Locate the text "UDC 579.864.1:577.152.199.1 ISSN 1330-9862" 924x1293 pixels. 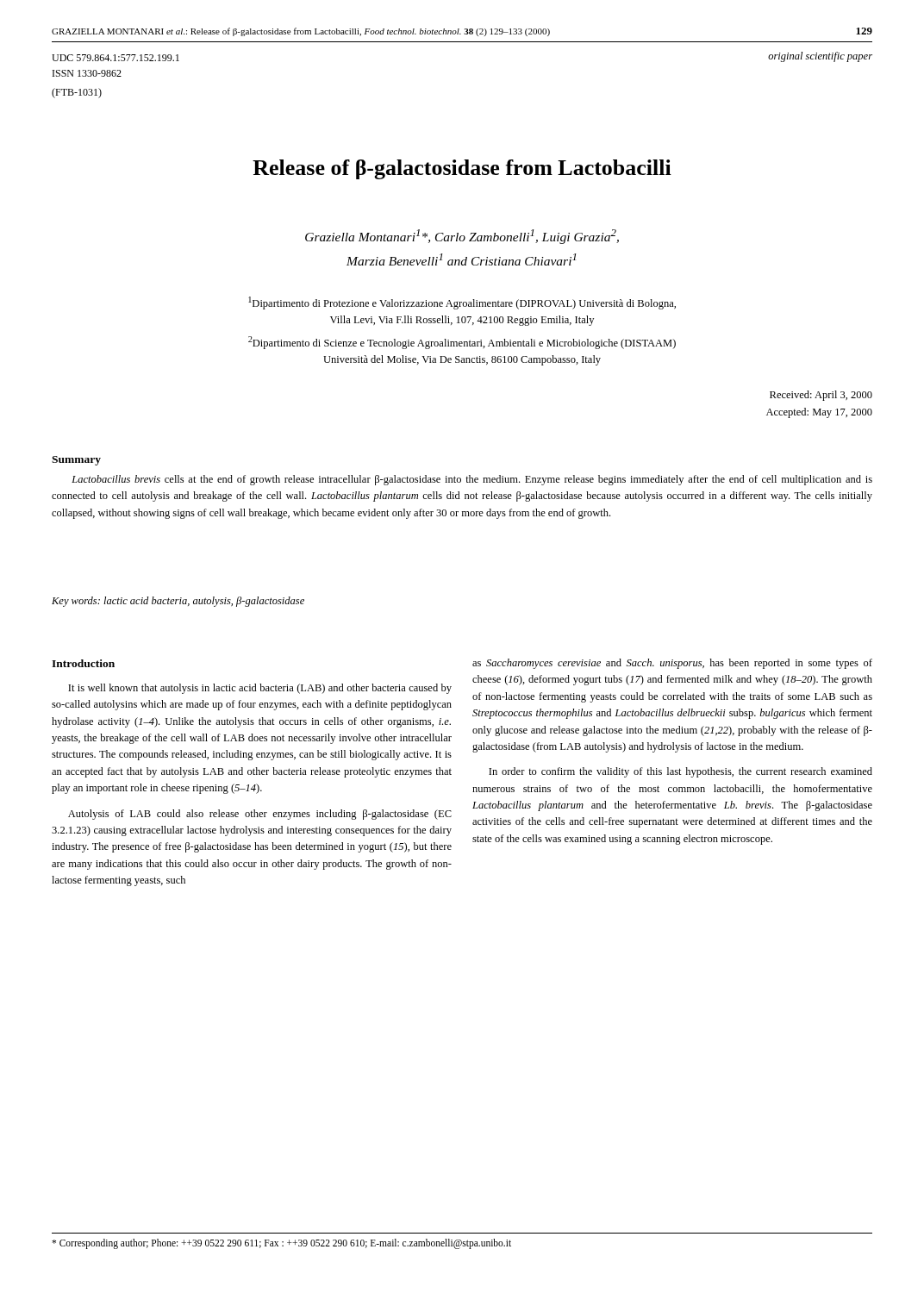116,65
